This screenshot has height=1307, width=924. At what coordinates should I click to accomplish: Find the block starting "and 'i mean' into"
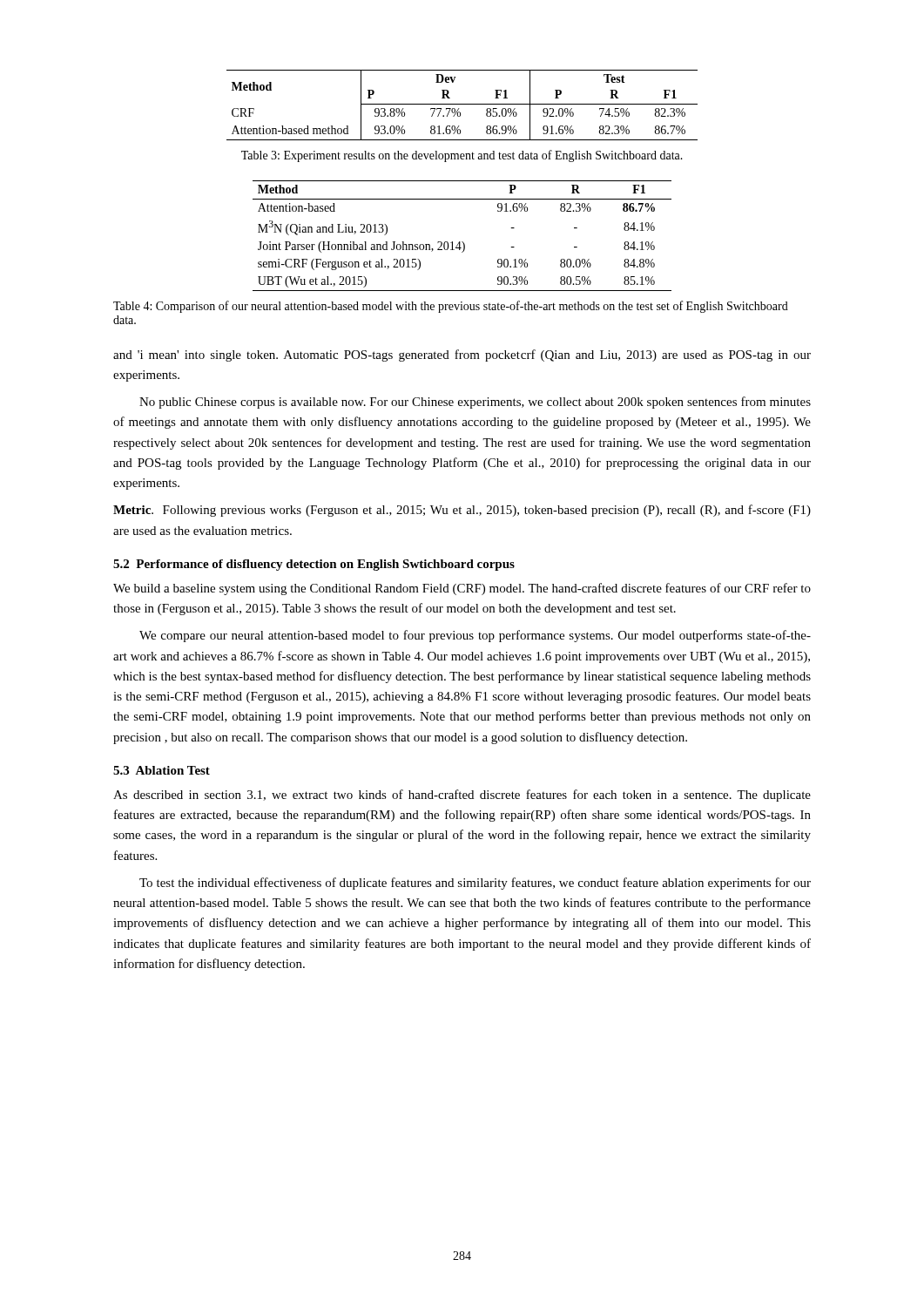pyautogui.click(x=462, y=364)
